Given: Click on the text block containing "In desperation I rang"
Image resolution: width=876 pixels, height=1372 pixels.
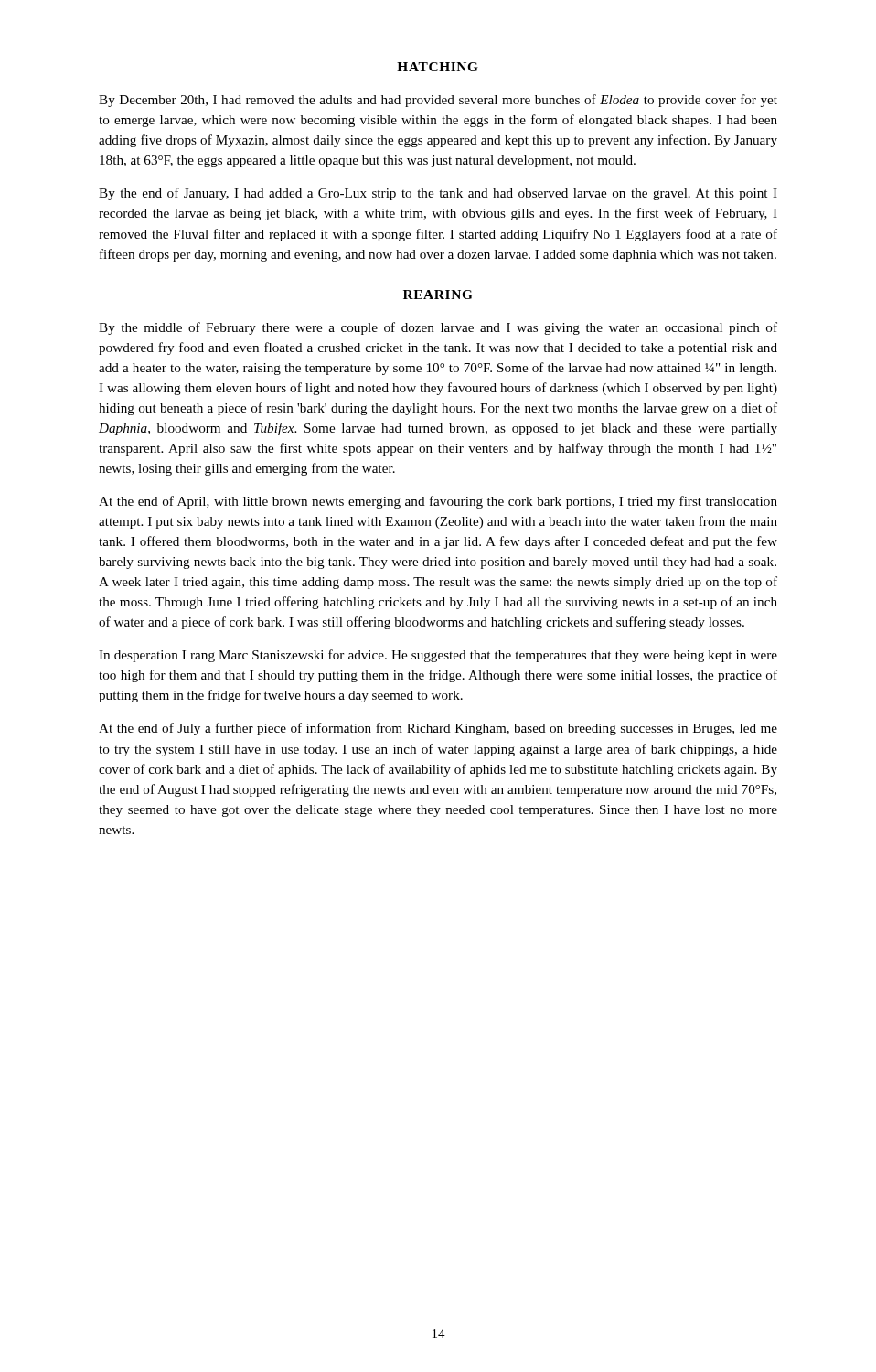Looking at the screenshot, I should 438,675.
